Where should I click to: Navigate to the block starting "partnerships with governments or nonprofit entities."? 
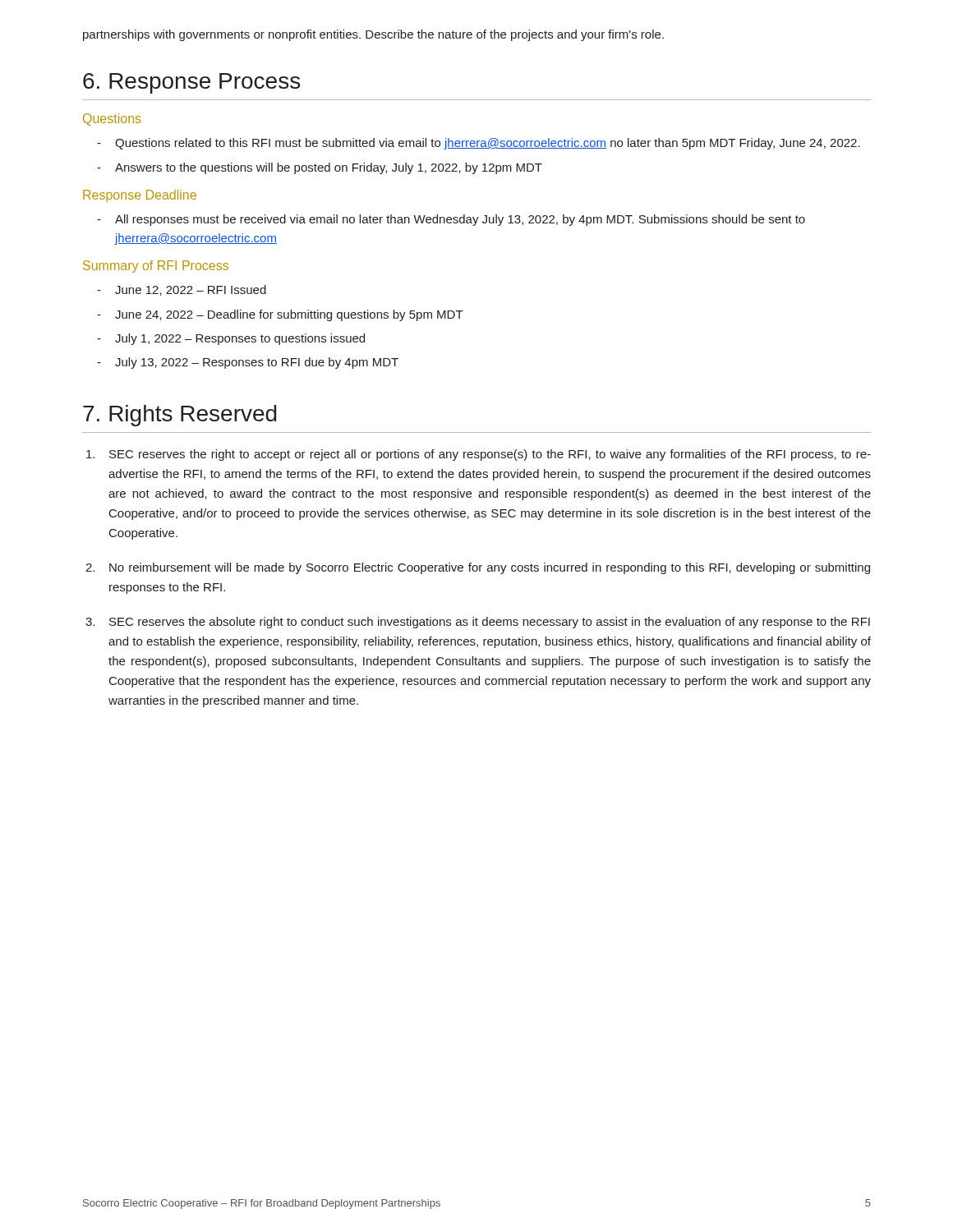[373, 34]
